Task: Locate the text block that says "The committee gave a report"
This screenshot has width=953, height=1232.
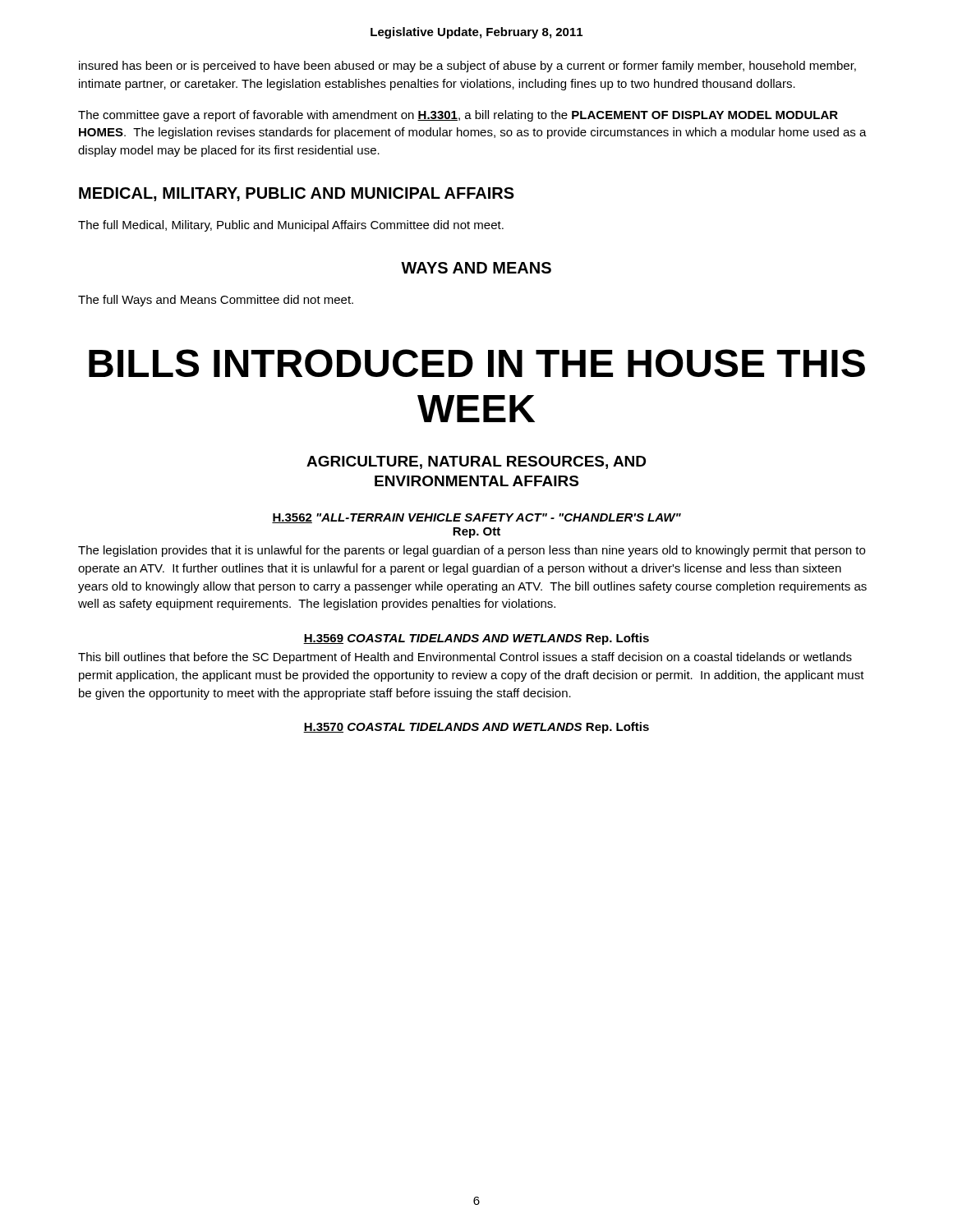Action: pos(472,132)
